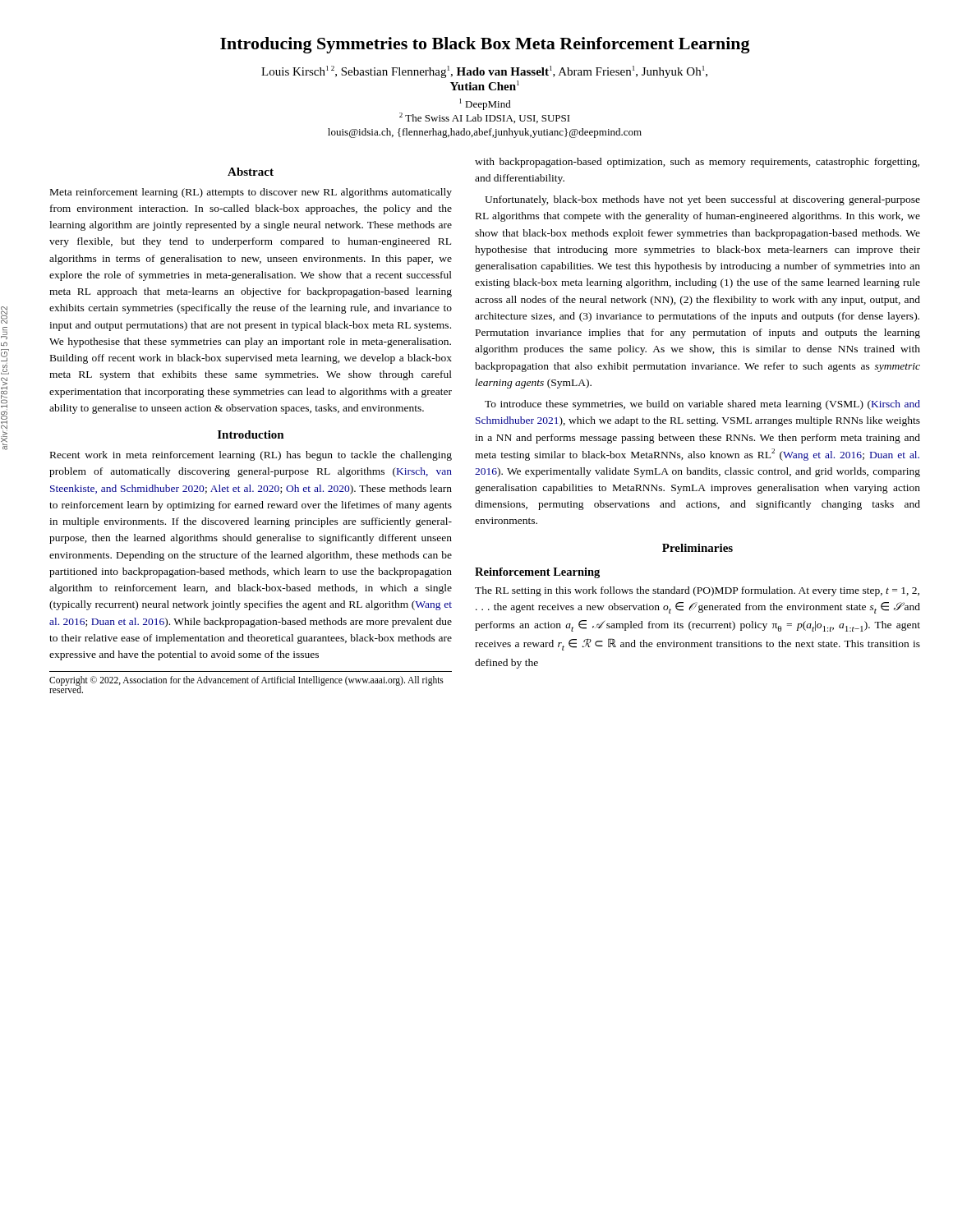Find the block on this page that starts "Louis Kirsch1 2, Sebastian Flennerhag1, Hado"
953x1232 pixels.
click(x=485, y=79)
